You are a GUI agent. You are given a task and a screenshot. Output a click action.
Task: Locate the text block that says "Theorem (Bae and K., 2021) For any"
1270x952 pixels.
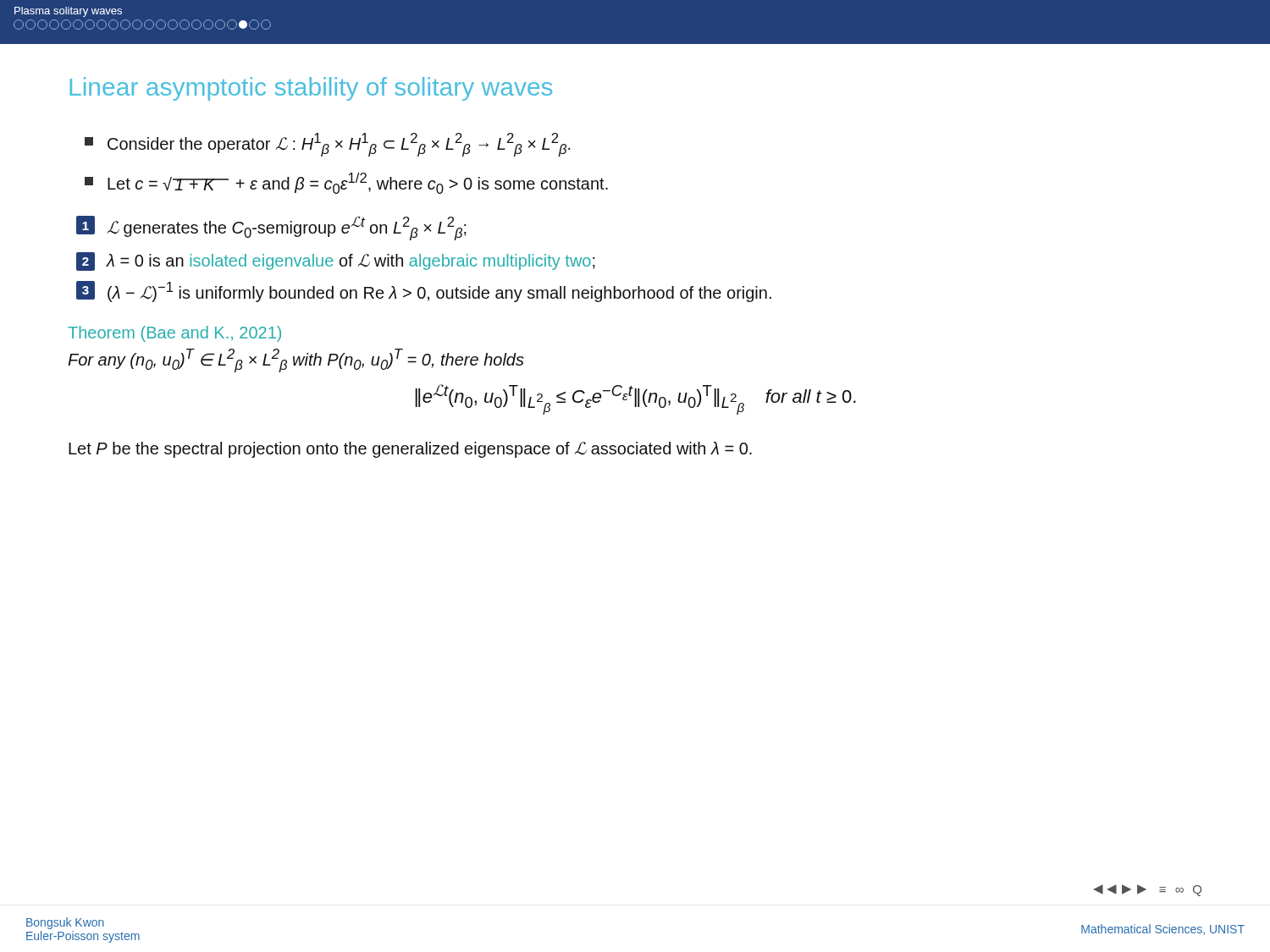[x=174, y=334]
